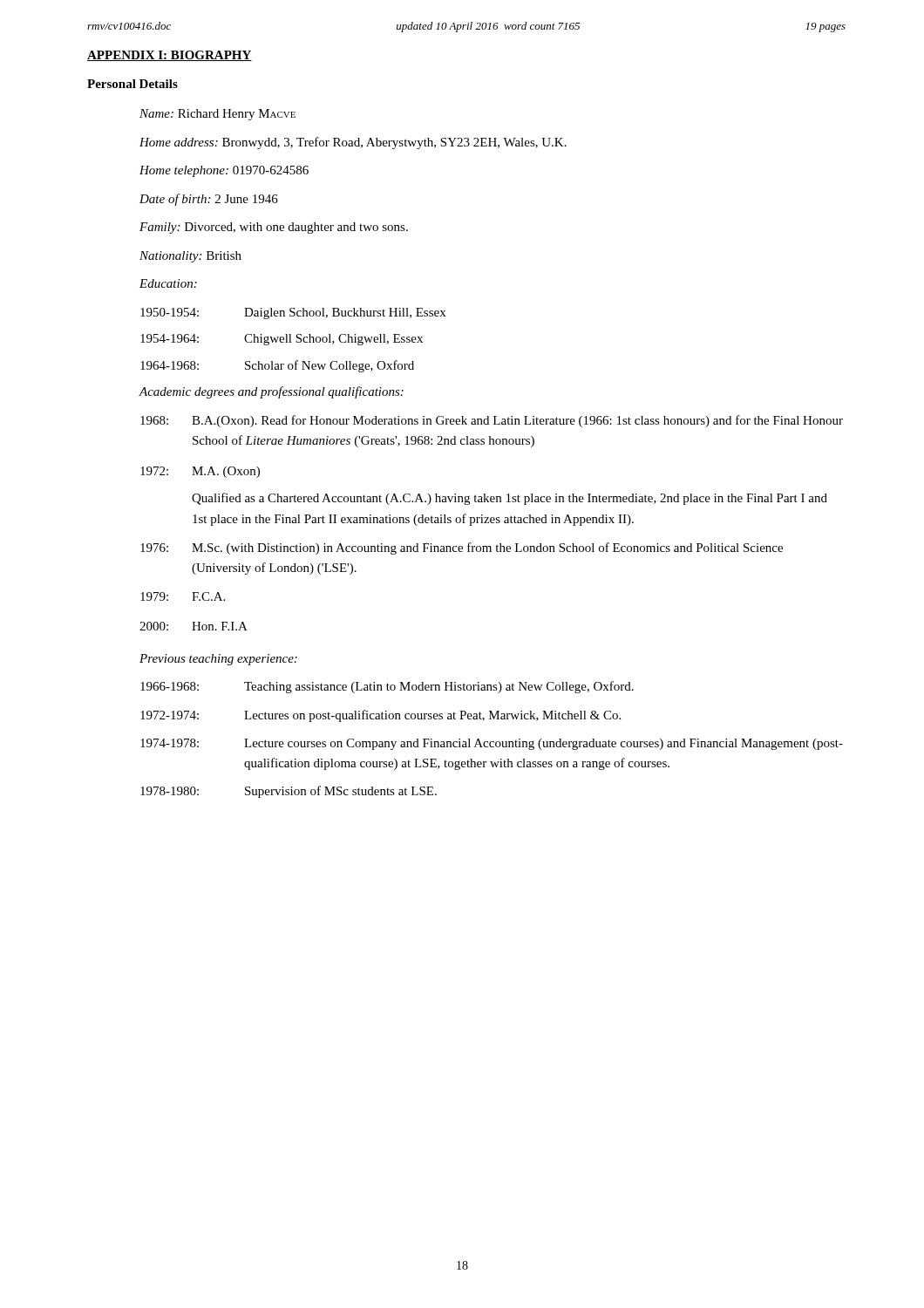Image resolution: width=924 pixels, height=1308 pixels.
Task: Locate the list item that reads "1972: M.A. (Oxon) Qualified as a Chartered Accountant"
Action: (x=492, y=495)
